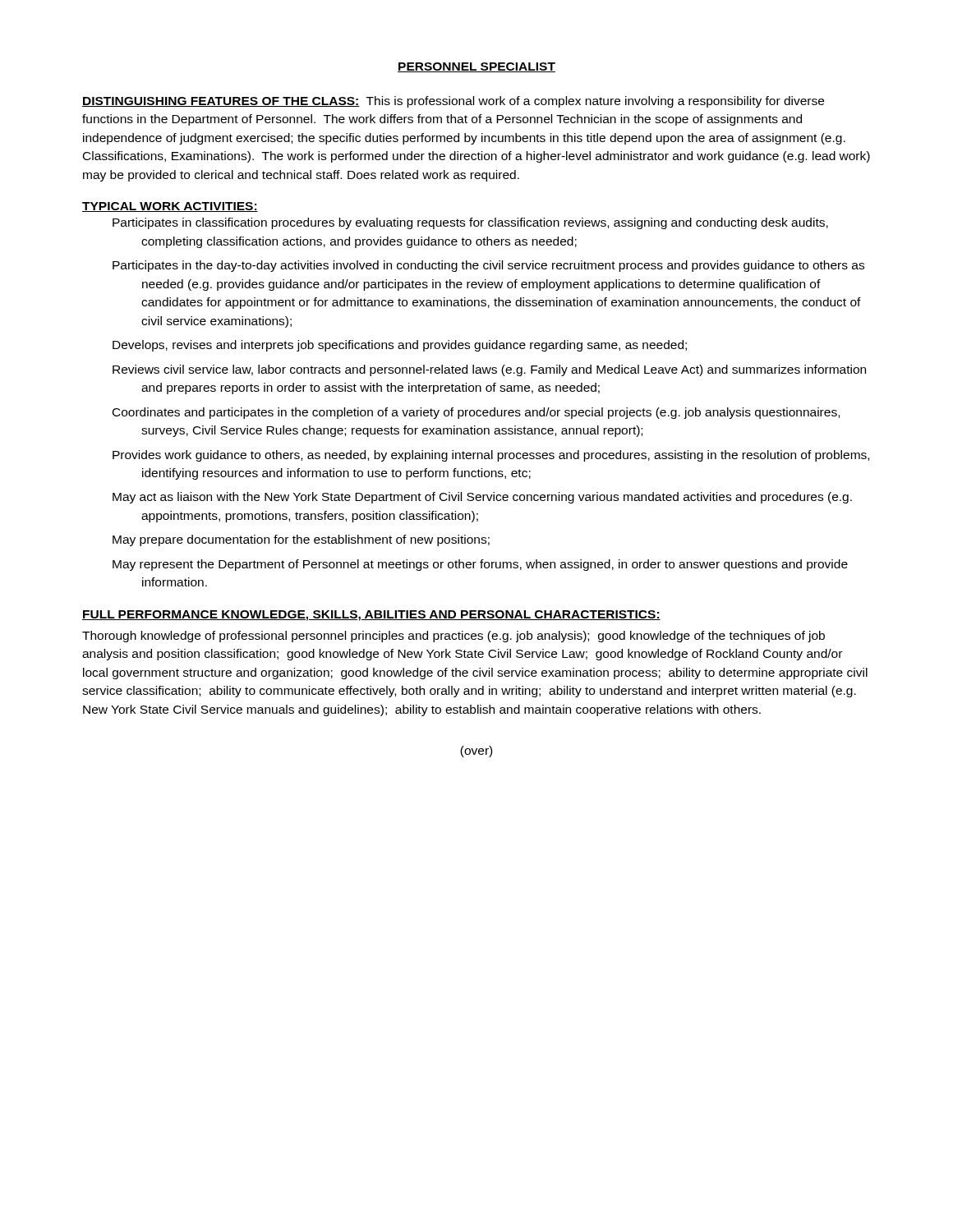The width and height of the screenshot is (953, 1232).
Task: Find the region starting "Reviews civil service law, labor contracts"
Action: 489,378
